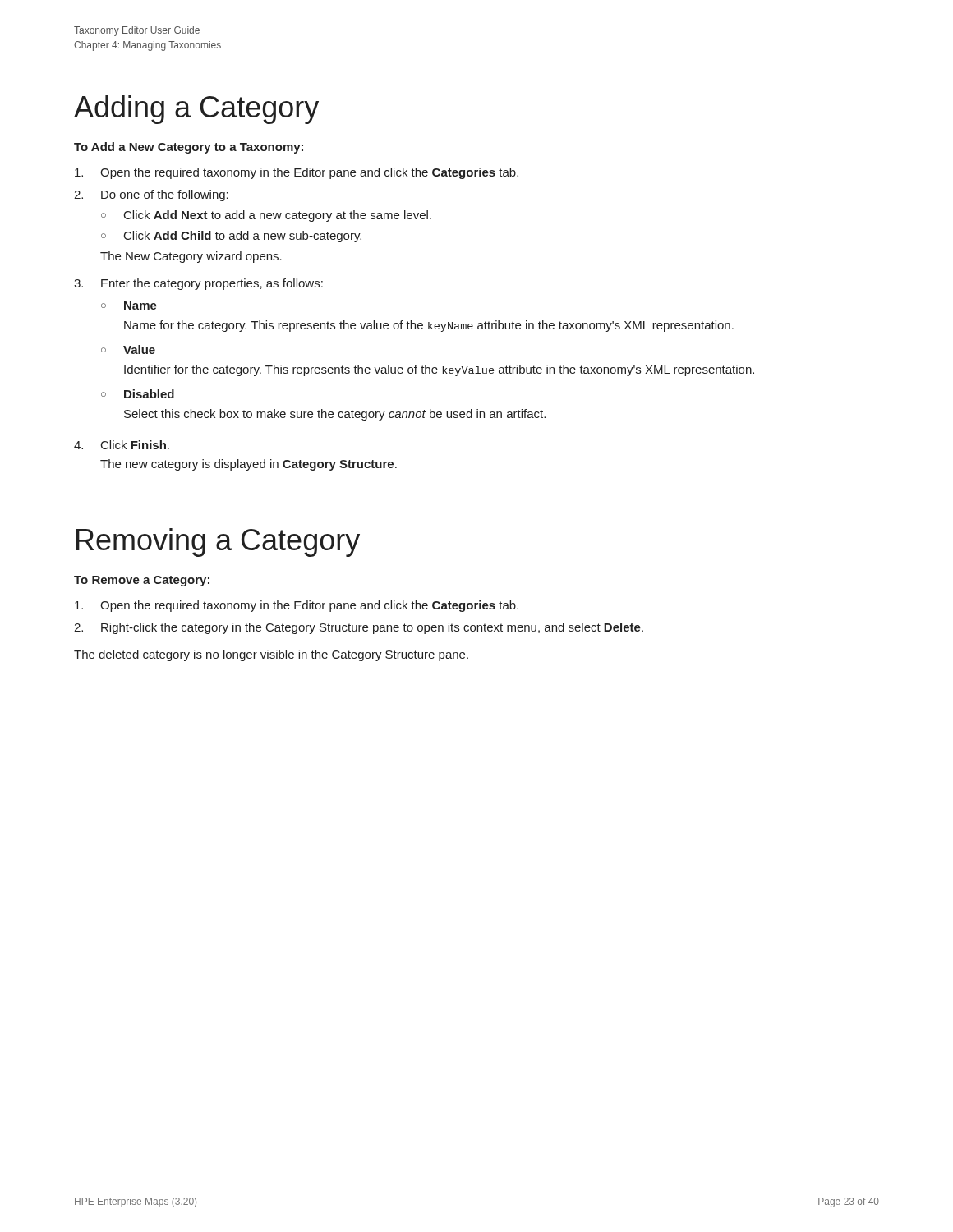The image size is (953, 1232).
Task: Find the element starting "Click Finish. The new category is displayed in"
Action: [x=135, y=445]
